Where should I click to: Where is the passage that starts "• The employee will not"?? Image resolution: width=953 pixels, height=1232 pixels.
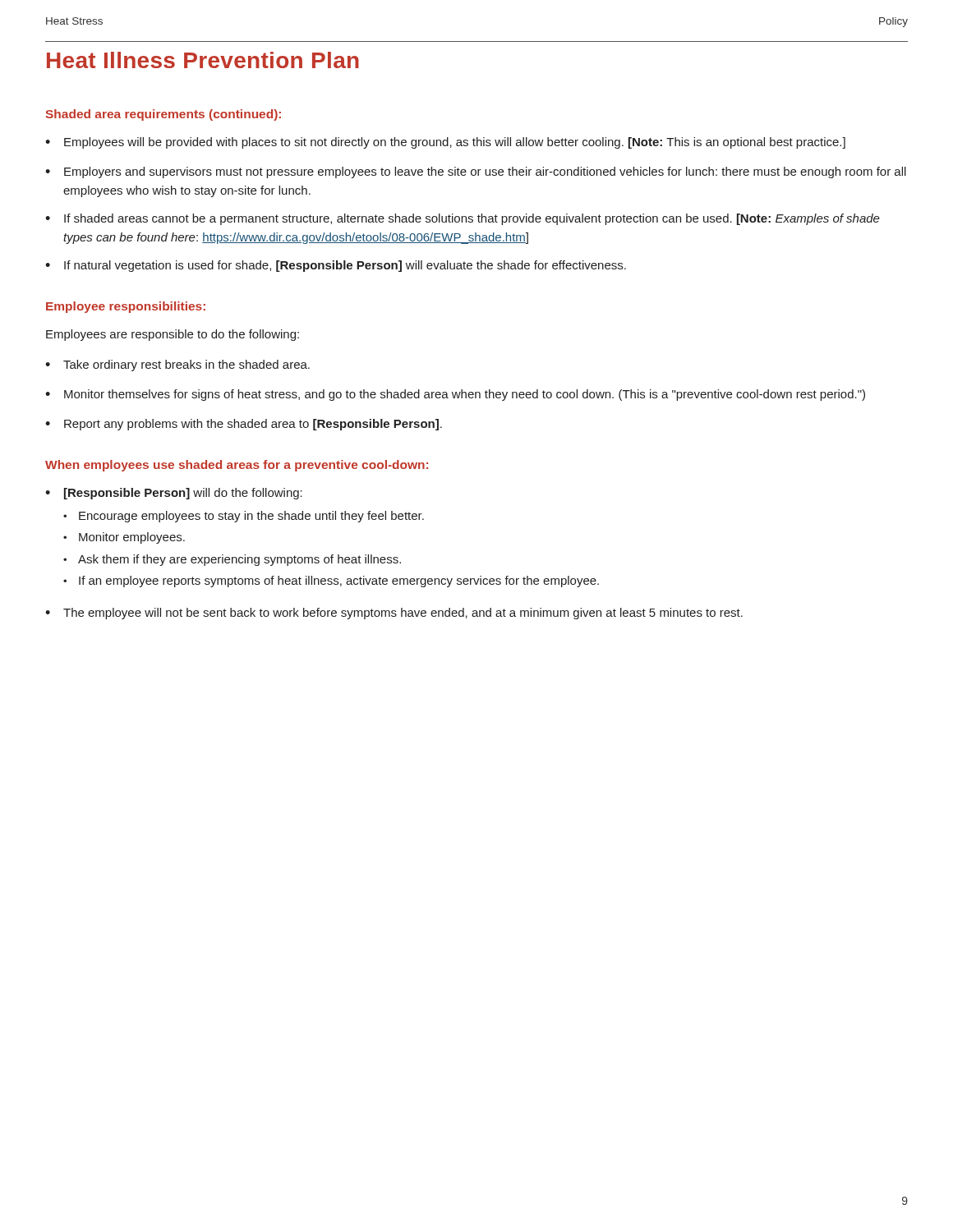476,614
